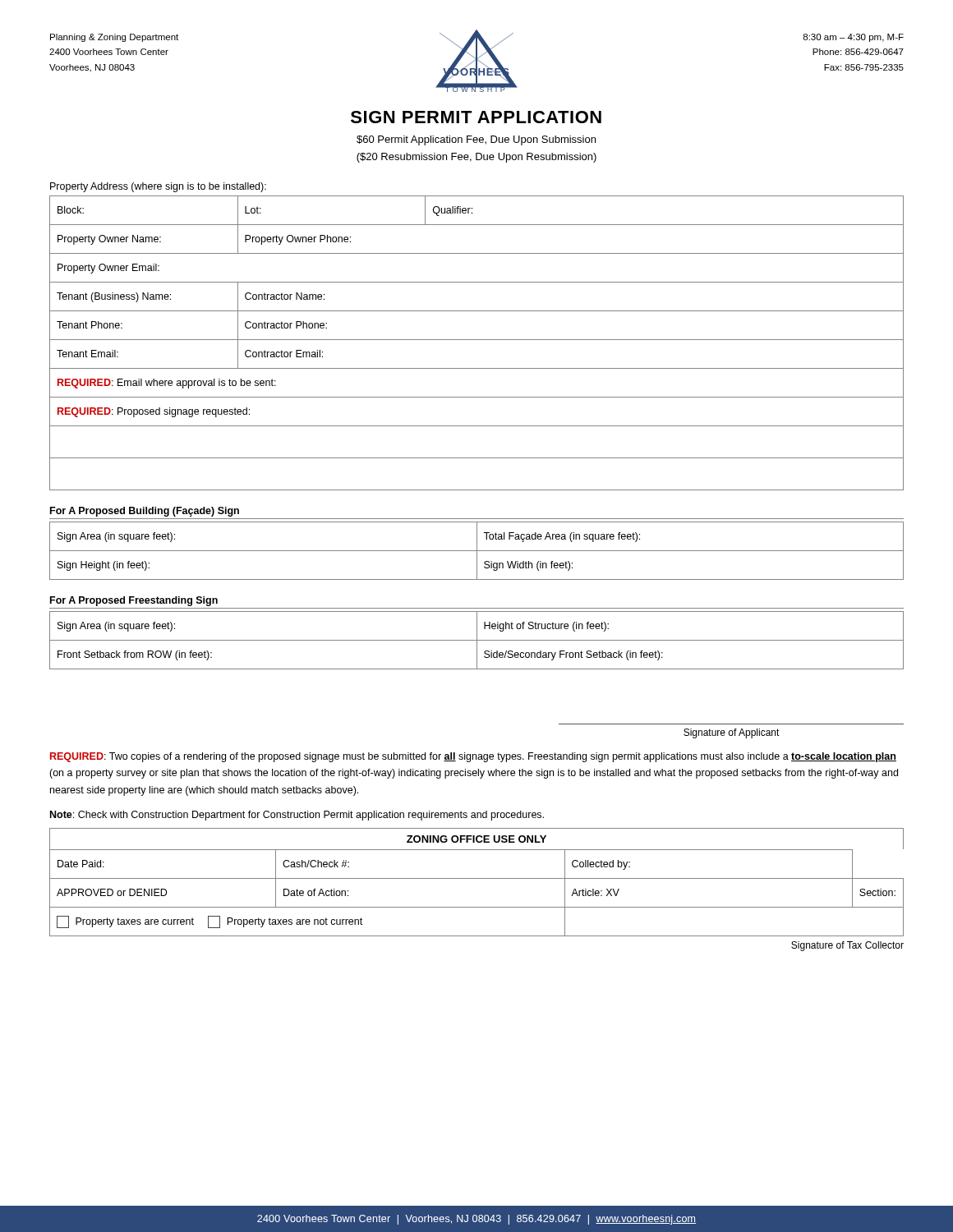Click on the passage starting "Note: Check with"
953x1232 pixels.
297,815
